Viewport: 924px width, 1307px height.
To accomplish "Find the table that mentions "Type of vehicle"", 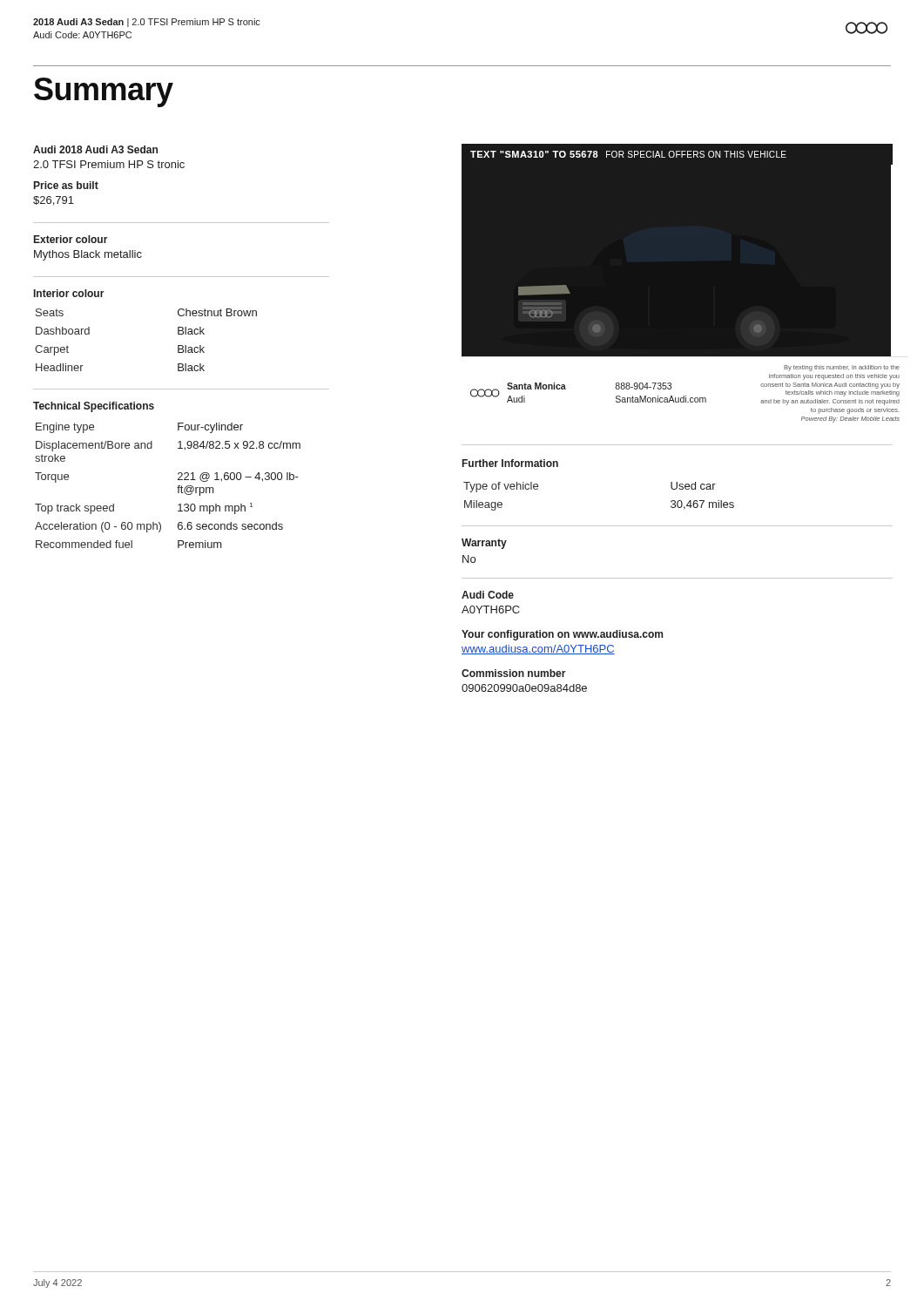I will [x=677, y=495].
